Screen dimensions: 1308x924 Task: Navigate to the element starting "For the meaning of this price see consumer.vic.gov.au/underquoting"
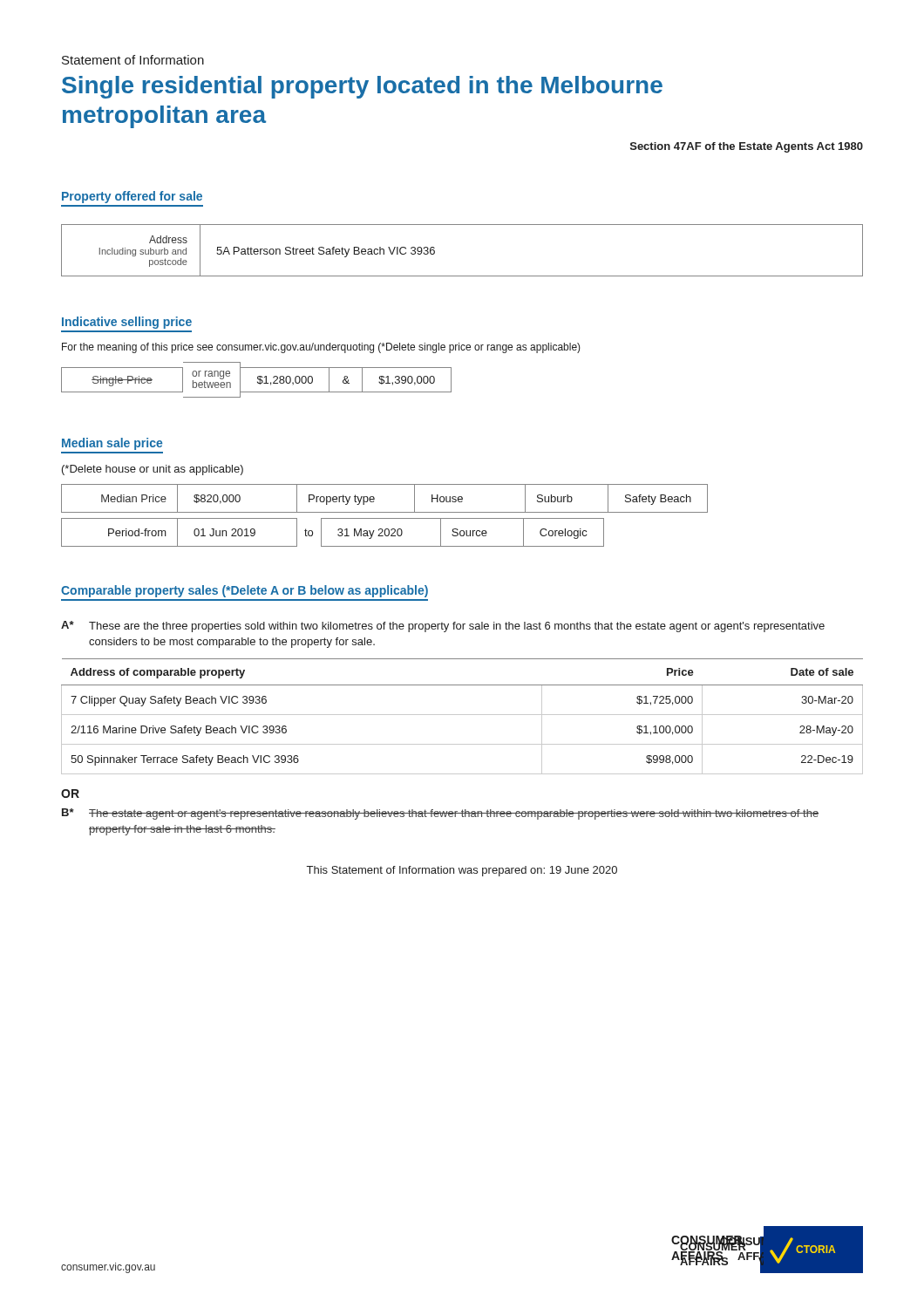(x=321, y=347)
